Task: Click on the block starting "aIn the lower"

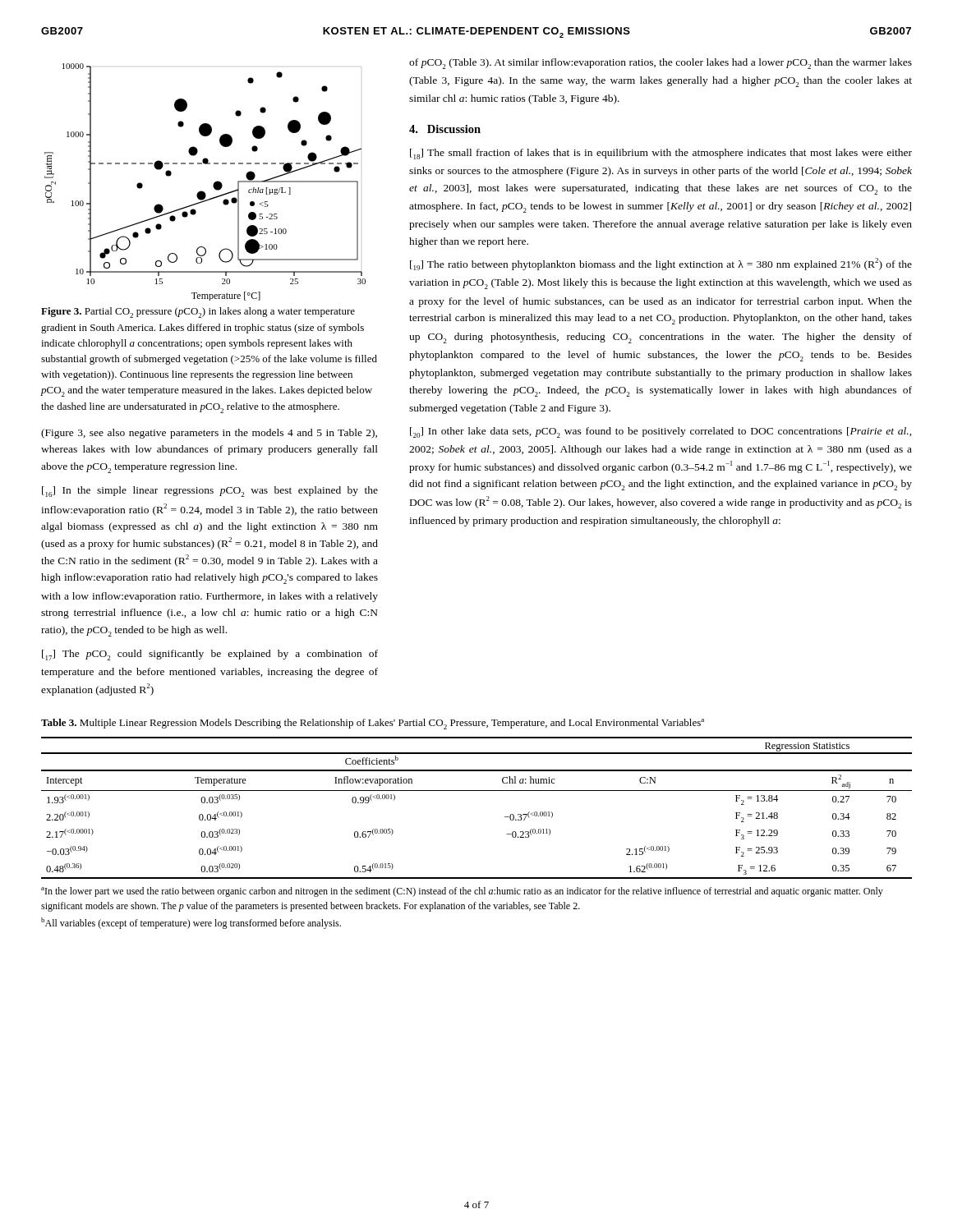Action: coord(462,898)
